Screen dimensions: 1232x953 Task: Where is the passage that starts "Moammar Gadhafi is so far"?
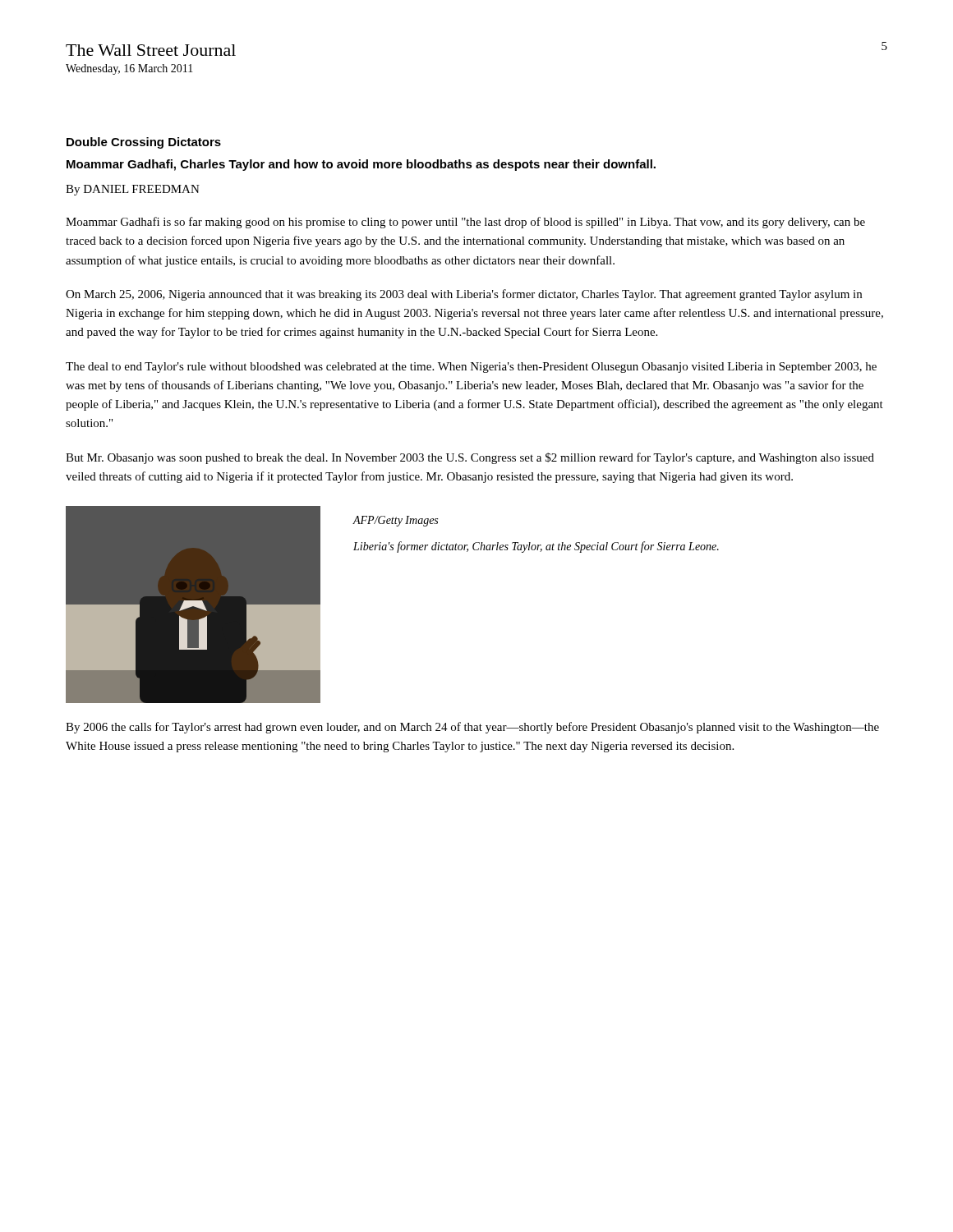[465, 241]
